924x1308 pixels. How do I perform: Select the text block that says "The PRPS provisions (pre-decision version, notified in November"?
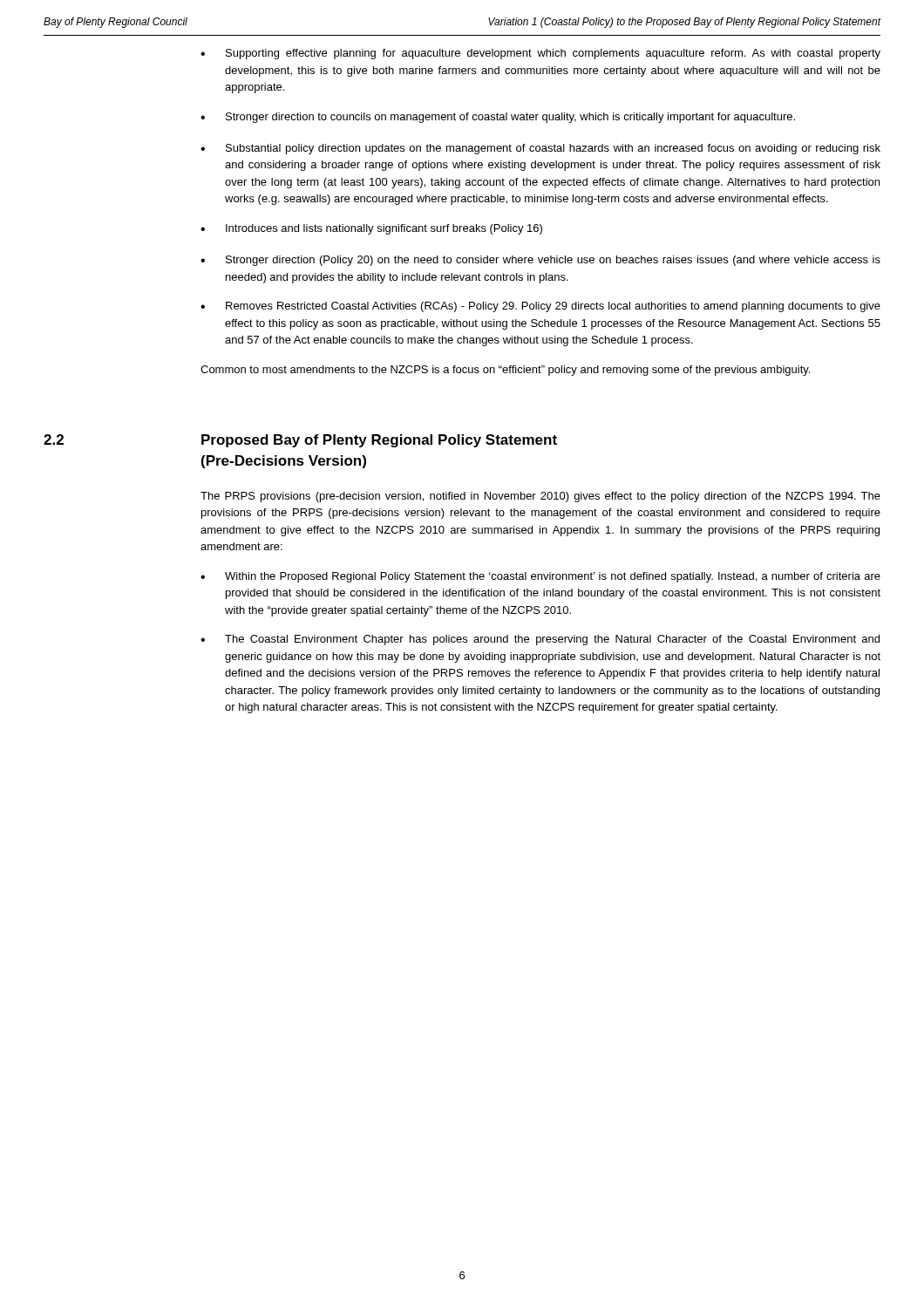pos(540,521)
